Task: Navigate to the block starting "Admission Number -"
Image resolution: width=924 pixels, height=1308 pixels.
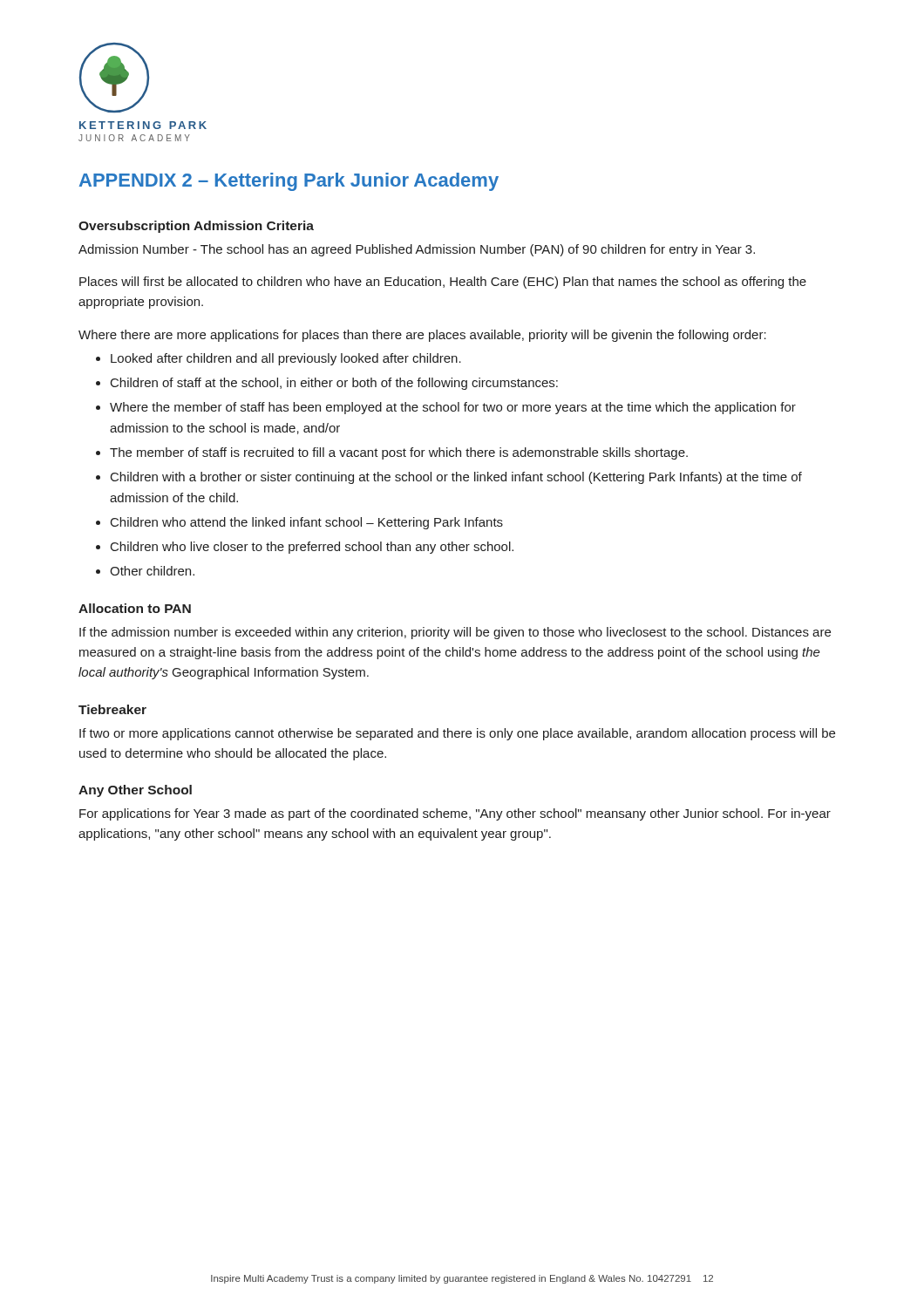Action: tap(417, 249)
